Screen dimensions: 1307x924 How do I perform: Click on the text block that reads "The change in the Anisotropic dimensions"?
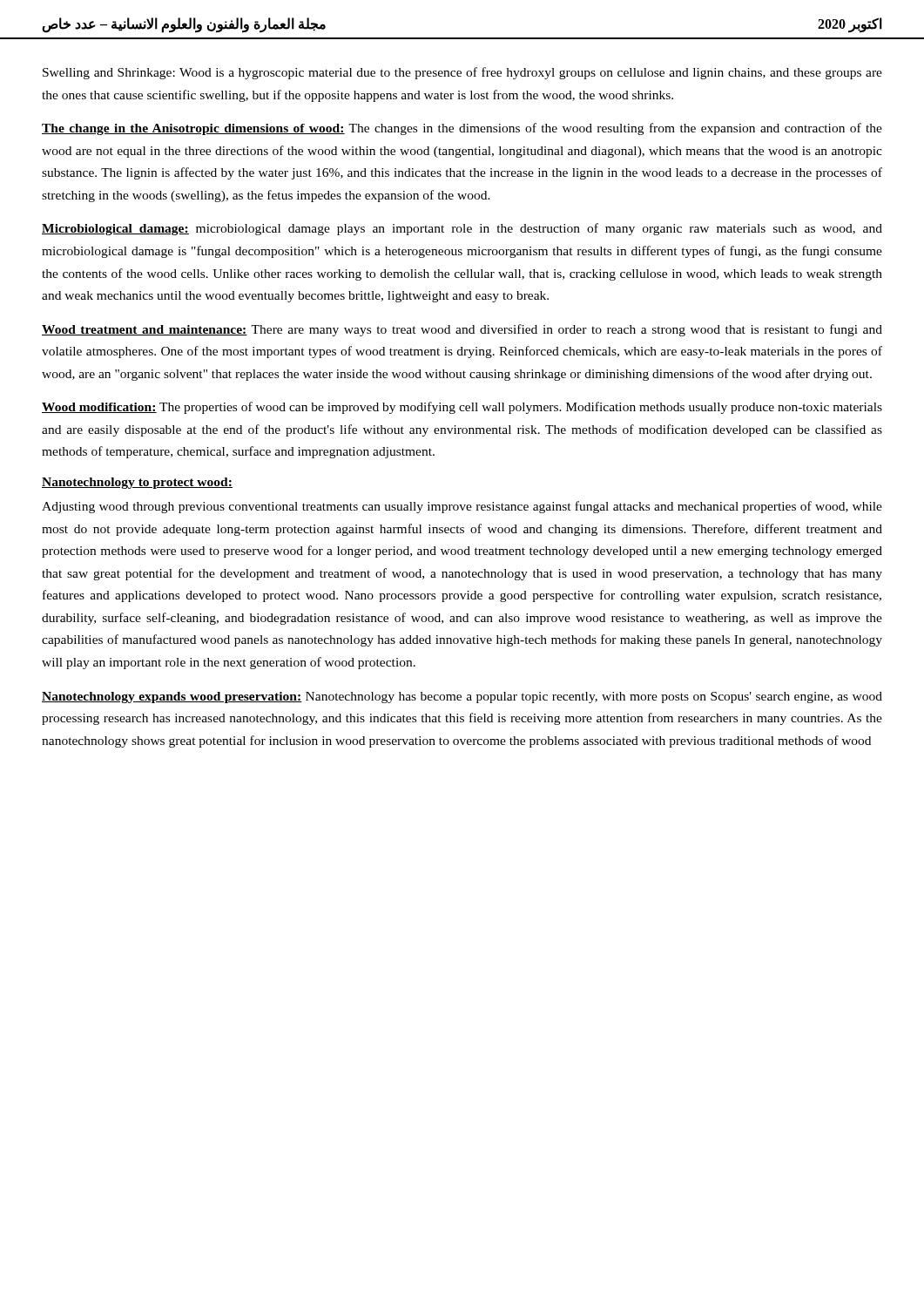462,161
